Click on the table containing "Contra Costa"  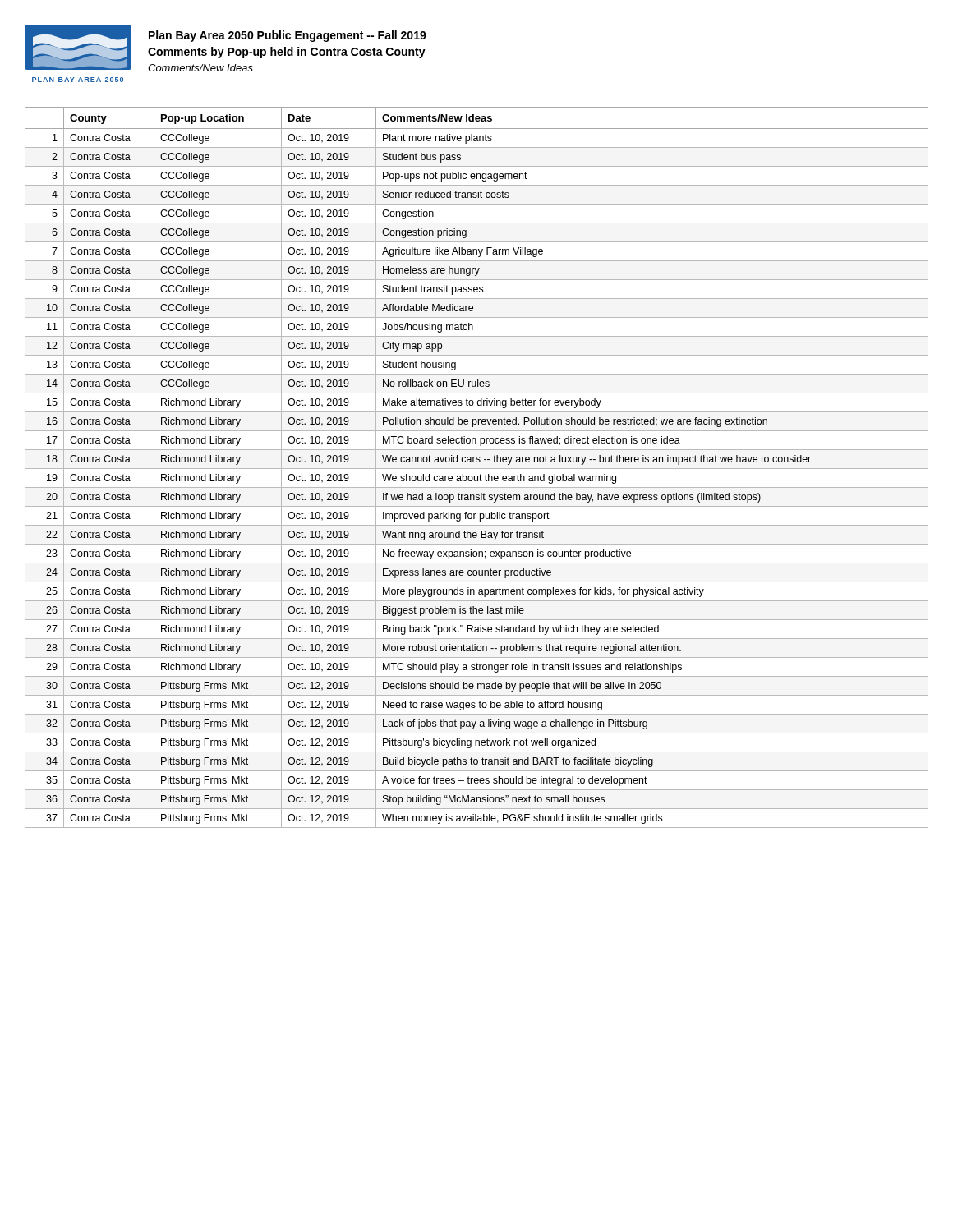click(x=476, y=467)
